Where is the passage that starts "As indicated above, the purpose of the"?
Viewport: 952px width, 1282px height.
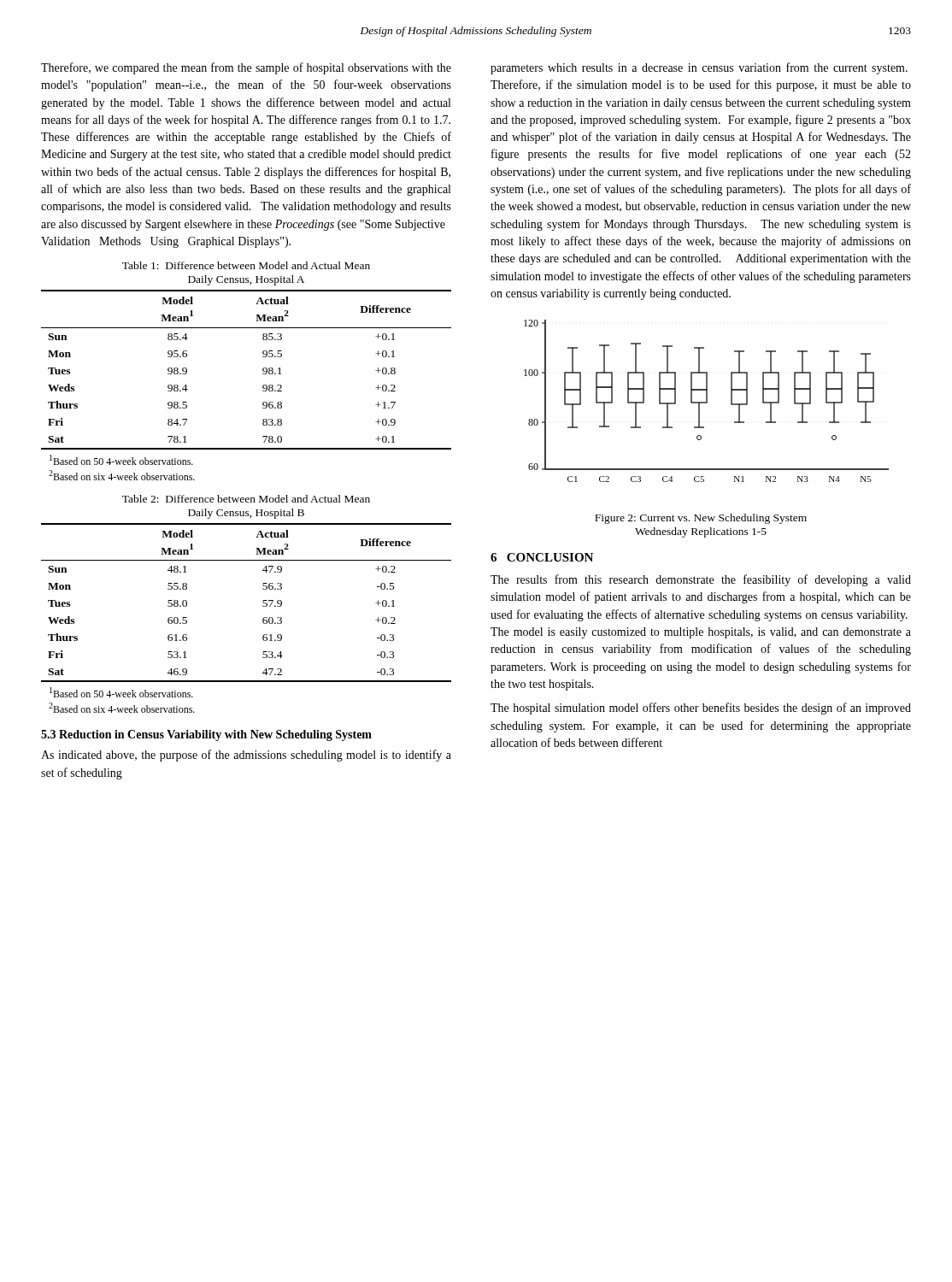tap(246, 765)
